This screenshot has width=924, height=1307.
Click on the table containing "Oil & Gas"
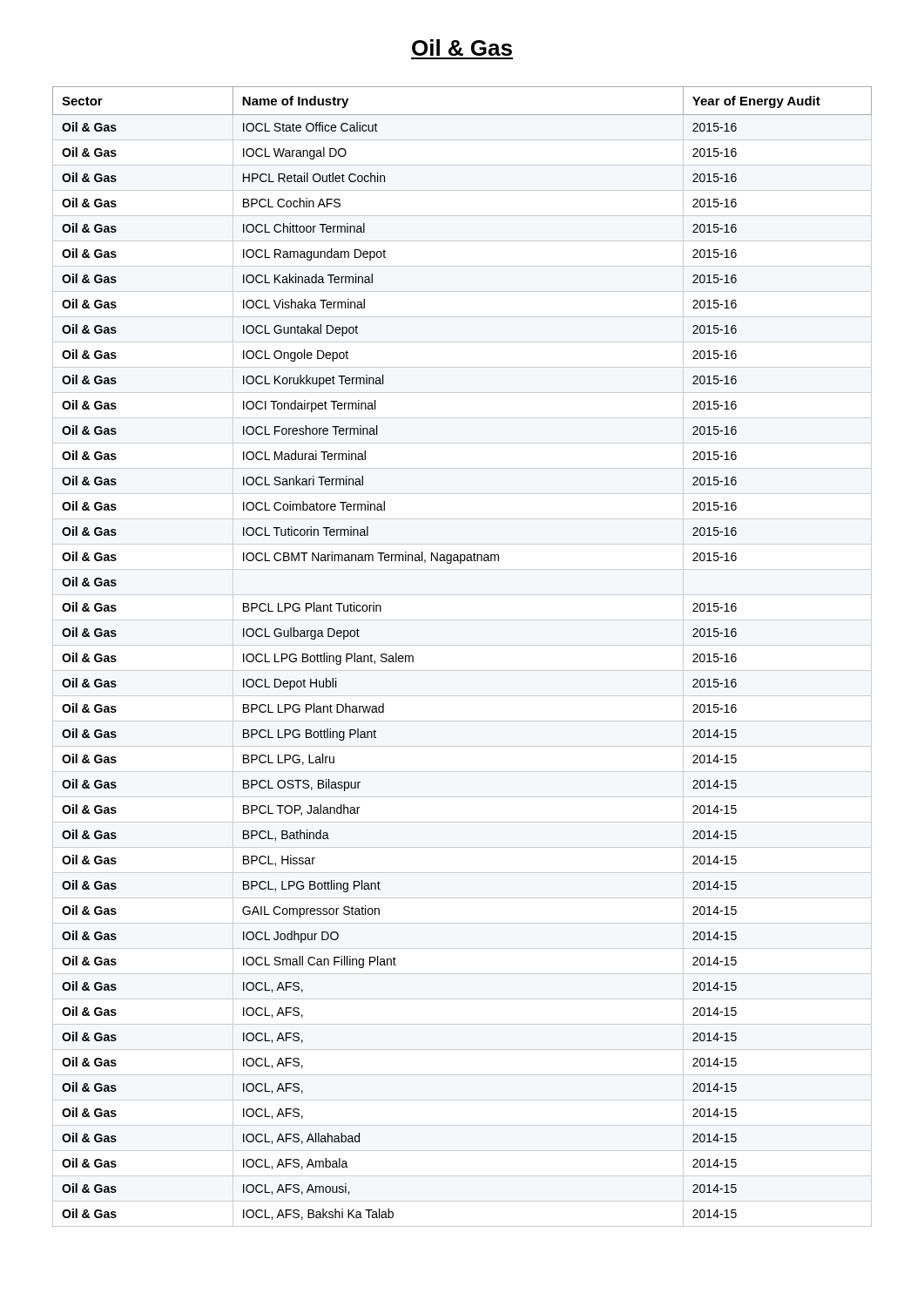pos(462,657)
